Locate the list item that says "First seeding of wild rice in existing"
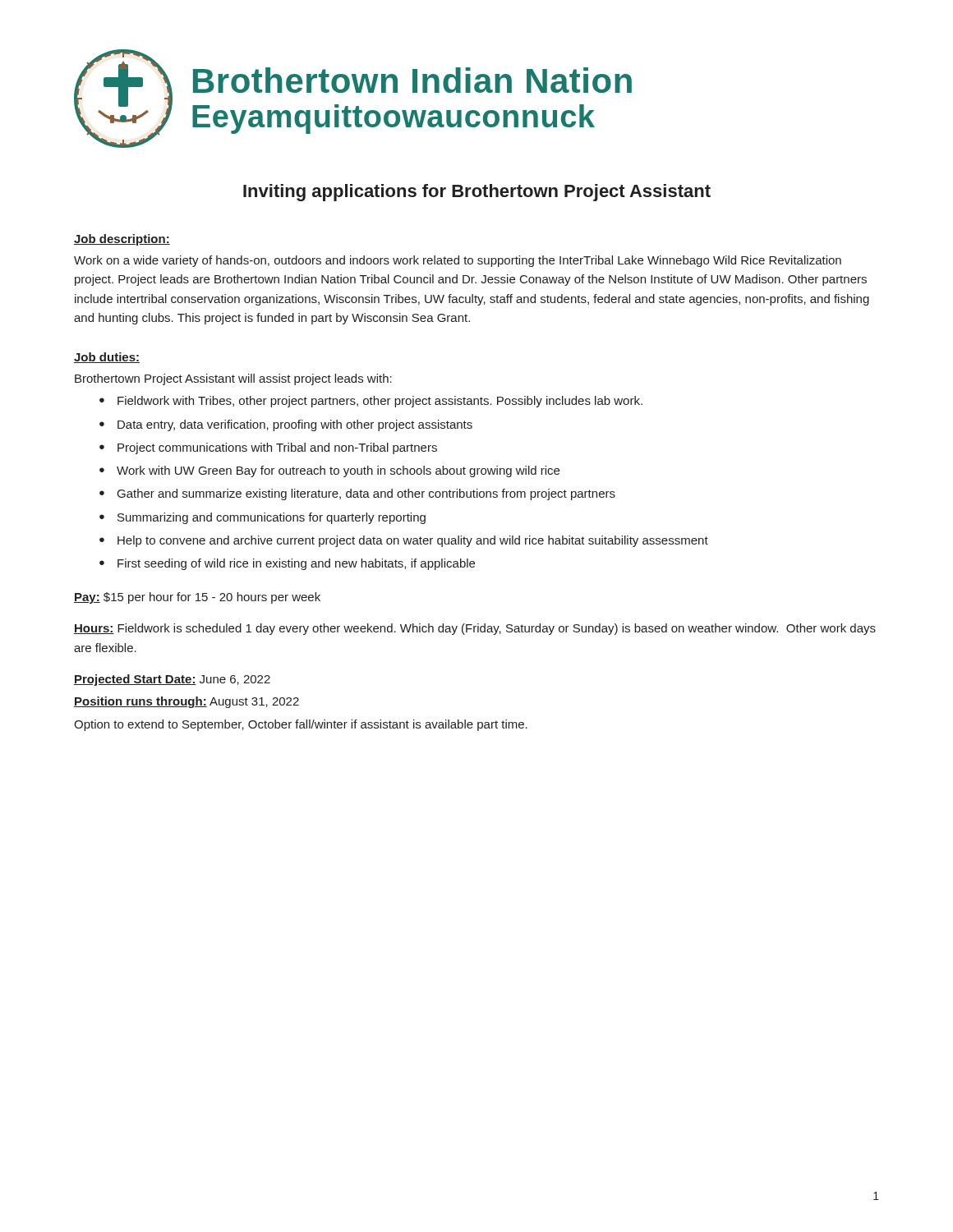The image size is (953, 1232). (x=296, y=563)
